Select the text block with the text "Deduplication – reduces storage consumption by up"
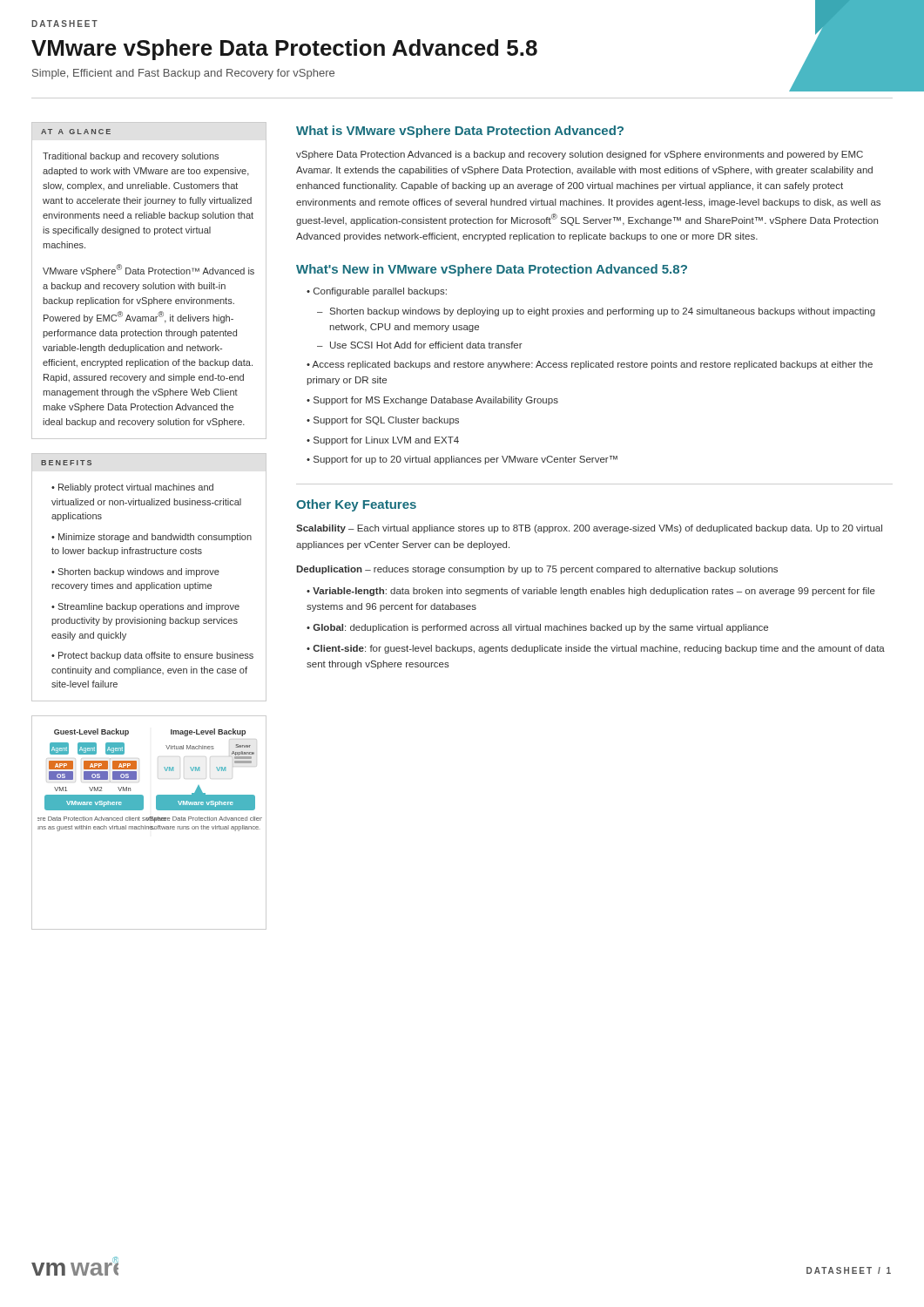Screen dimensions: 1307x924 (x=537, y=569)
